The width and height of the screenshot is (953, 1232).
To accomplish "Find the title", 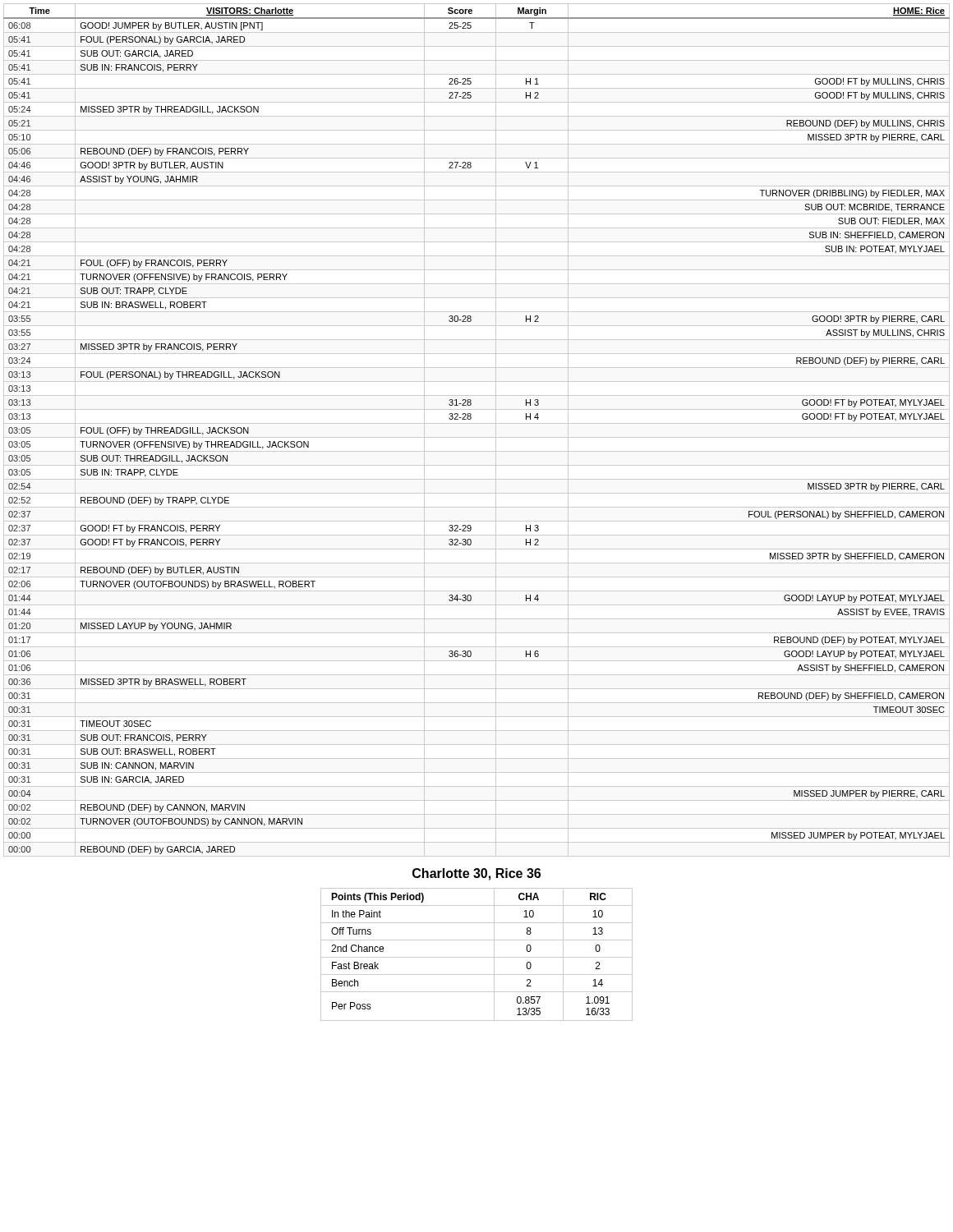I will (476, 873).
